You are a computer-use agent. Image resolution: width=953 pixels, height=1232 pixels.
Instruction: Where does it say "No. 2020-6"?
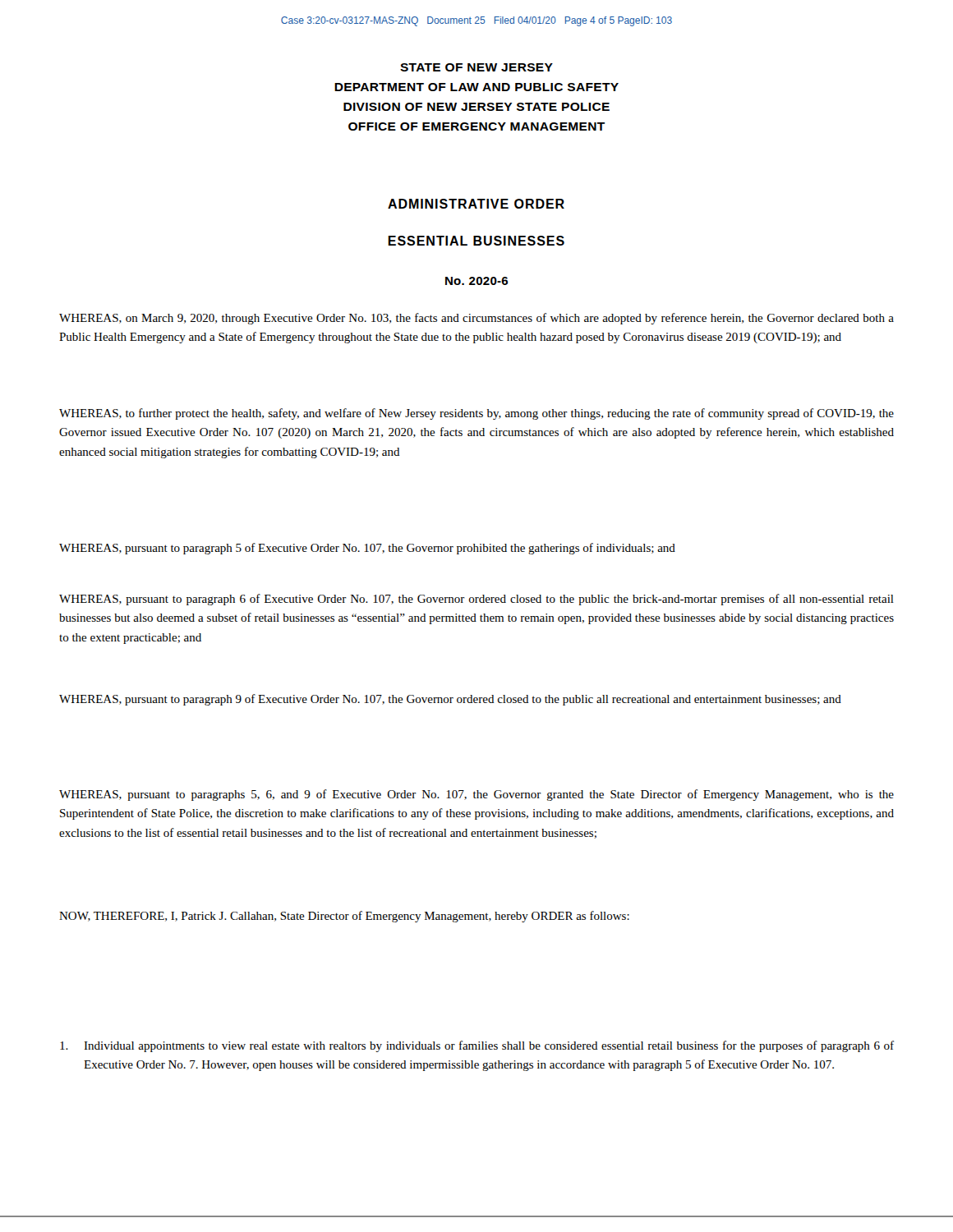[476, 280]
